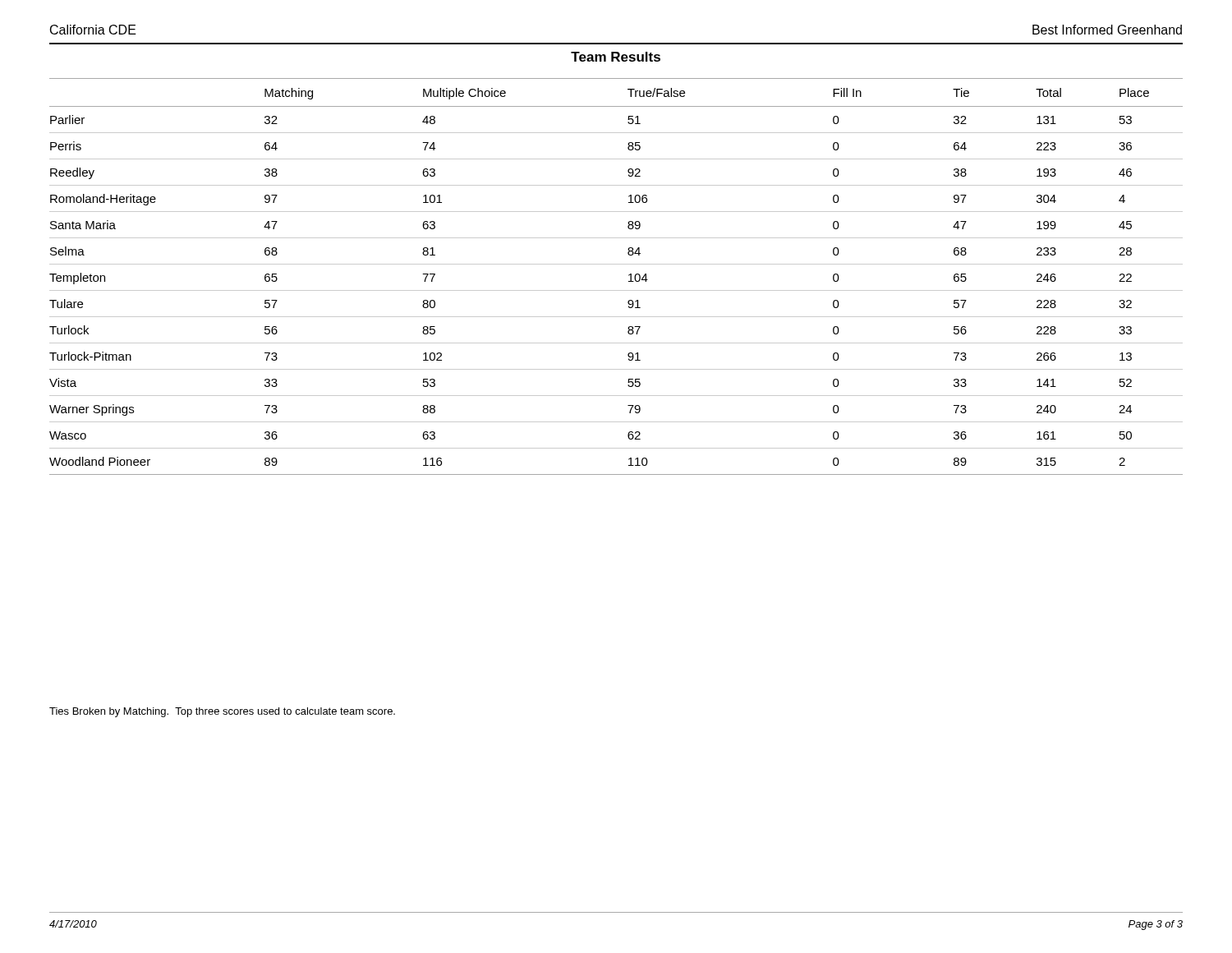Select the footnote containing "Ties Broken by"
The height and width of the screenshot is (953, 1232).
click(223, 711)
